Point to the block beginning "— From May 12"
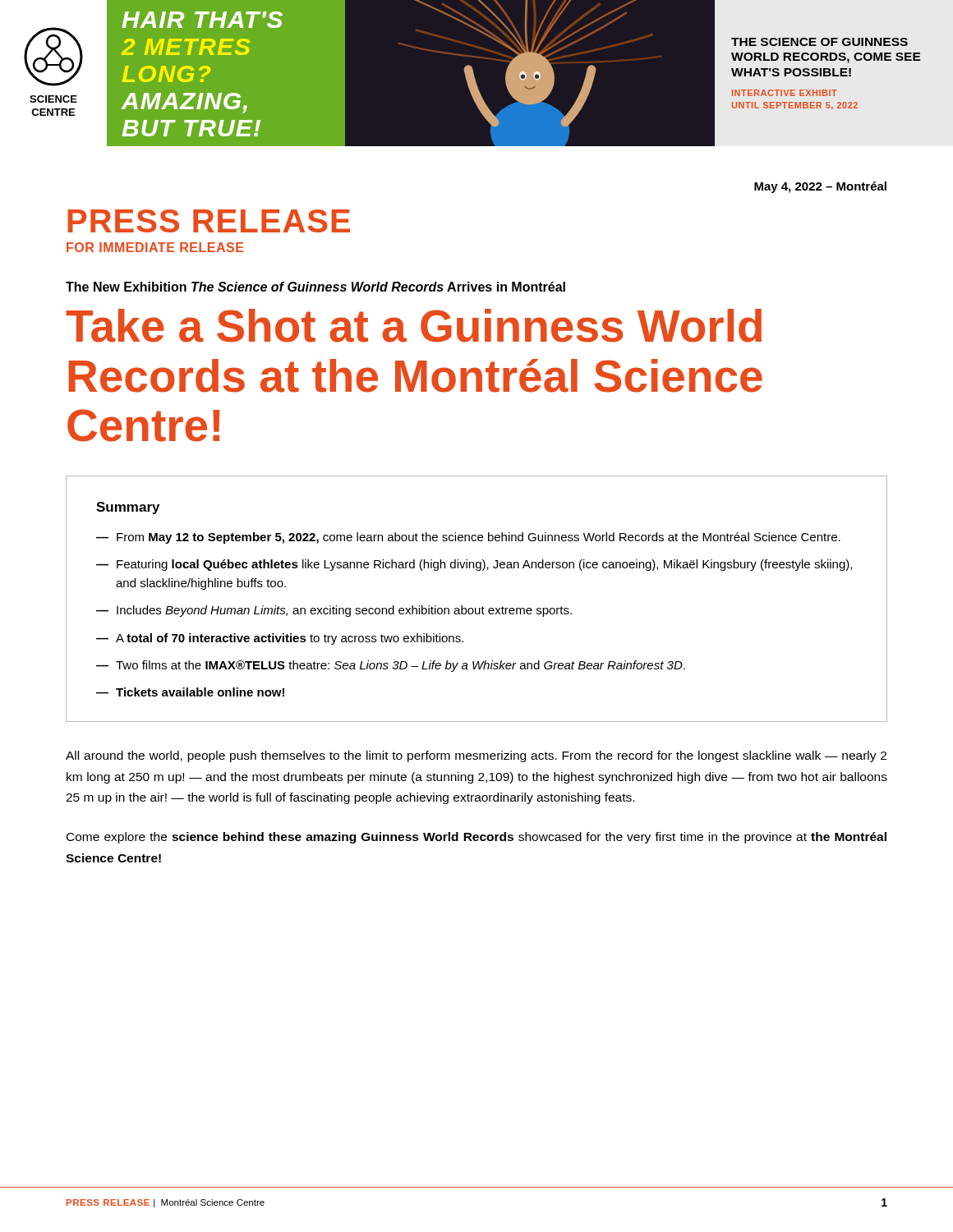The image size is (953, 1232). click(469, 536)
